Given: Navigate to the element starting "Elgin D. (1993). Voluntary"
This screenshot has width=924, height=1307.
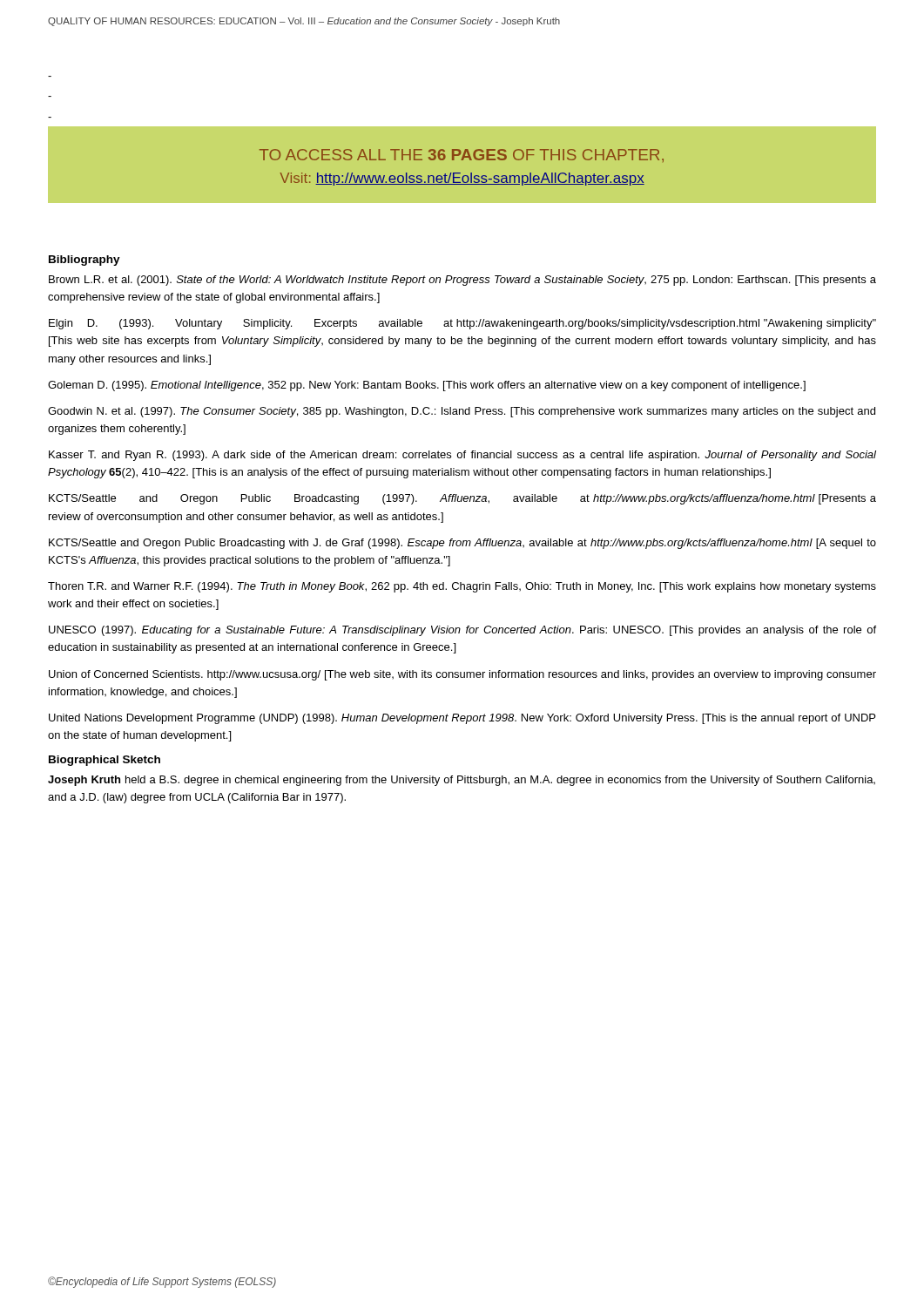Looking at the screenshot, I should [x=462, y=341].
